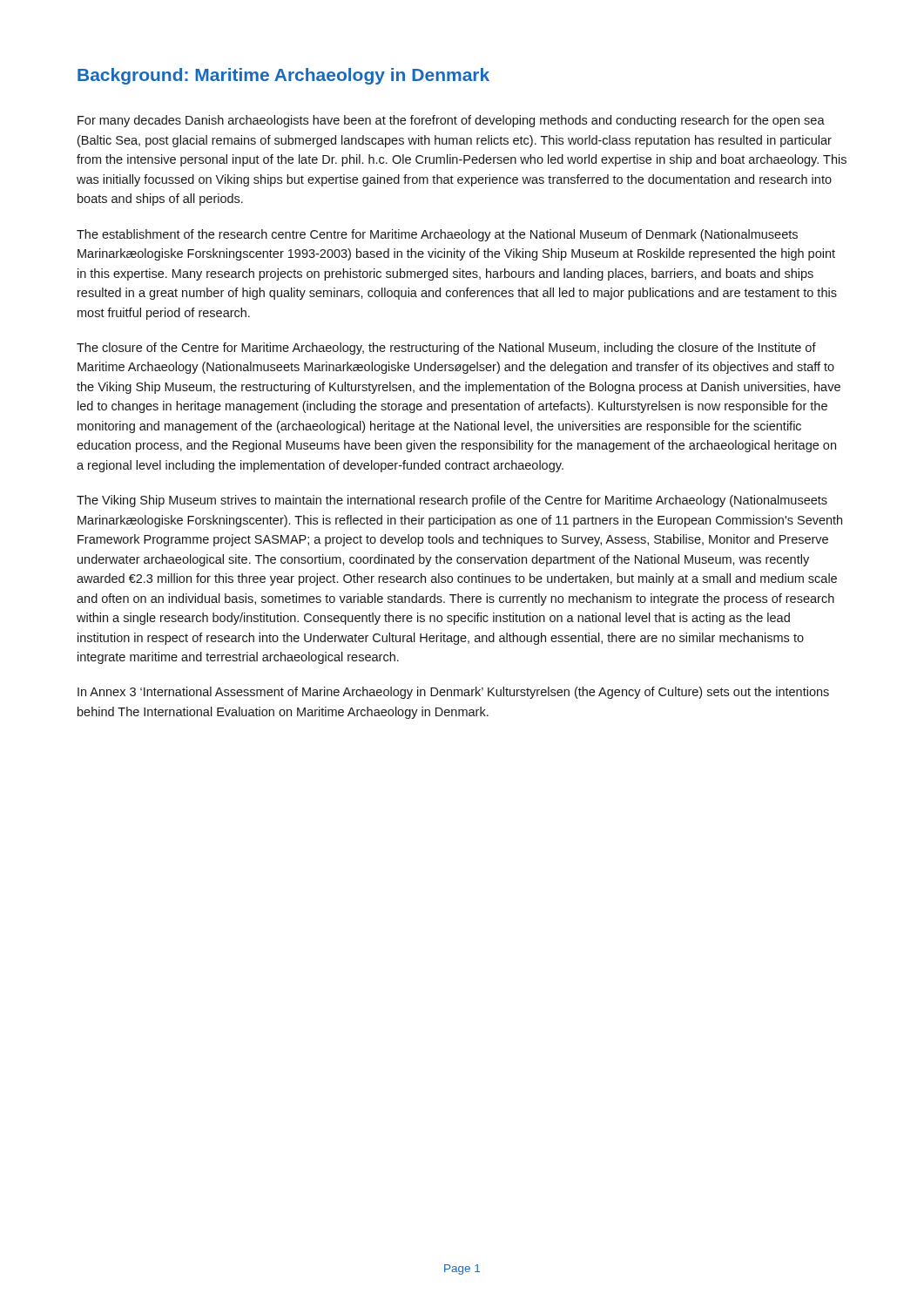
Task: Click the passage that begins "In Annex 3 ‘International"
Action: point(462,702)
